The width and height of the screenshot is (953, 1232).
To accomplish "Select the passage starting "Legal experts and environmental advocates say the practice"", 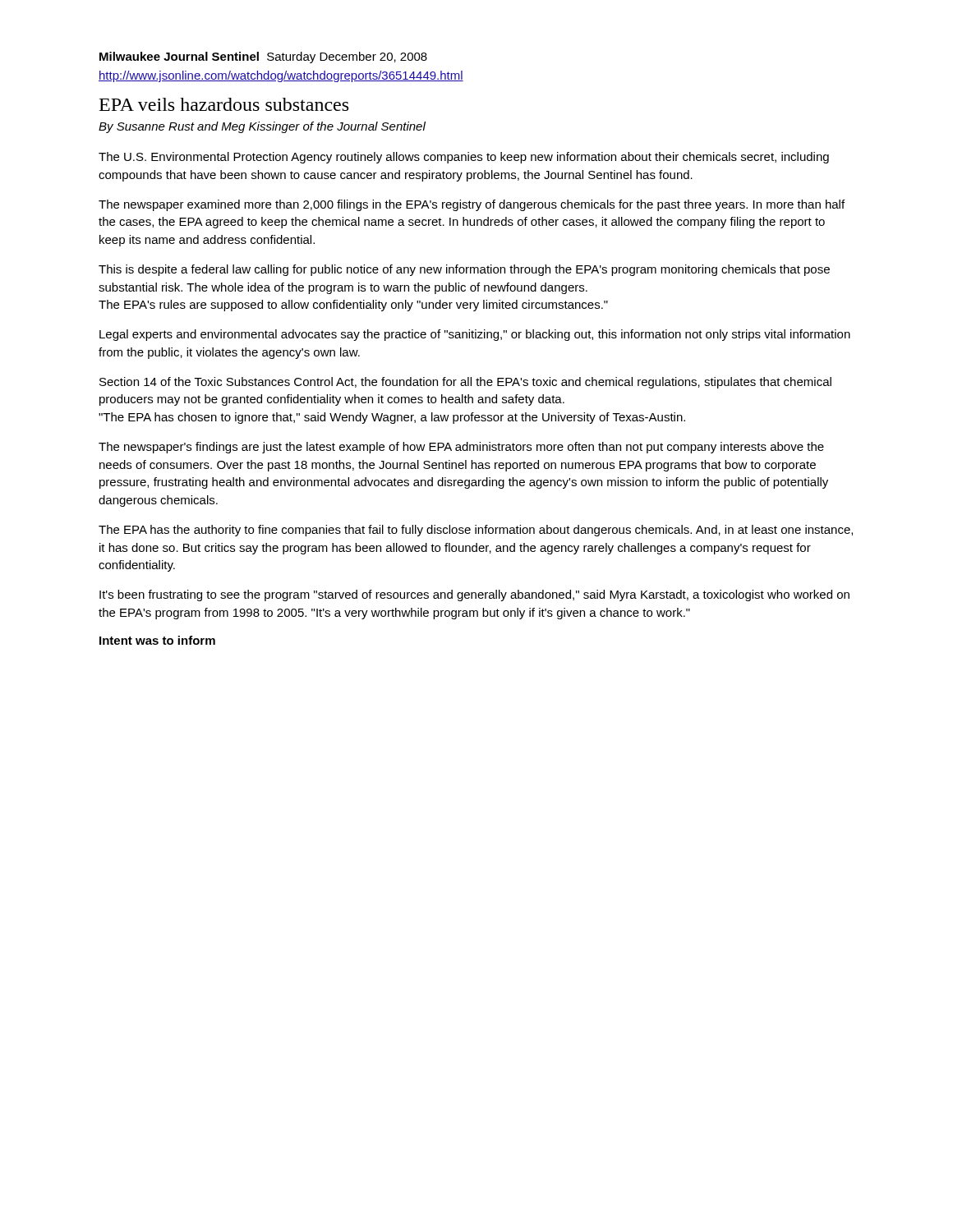I will coord(475,343).
